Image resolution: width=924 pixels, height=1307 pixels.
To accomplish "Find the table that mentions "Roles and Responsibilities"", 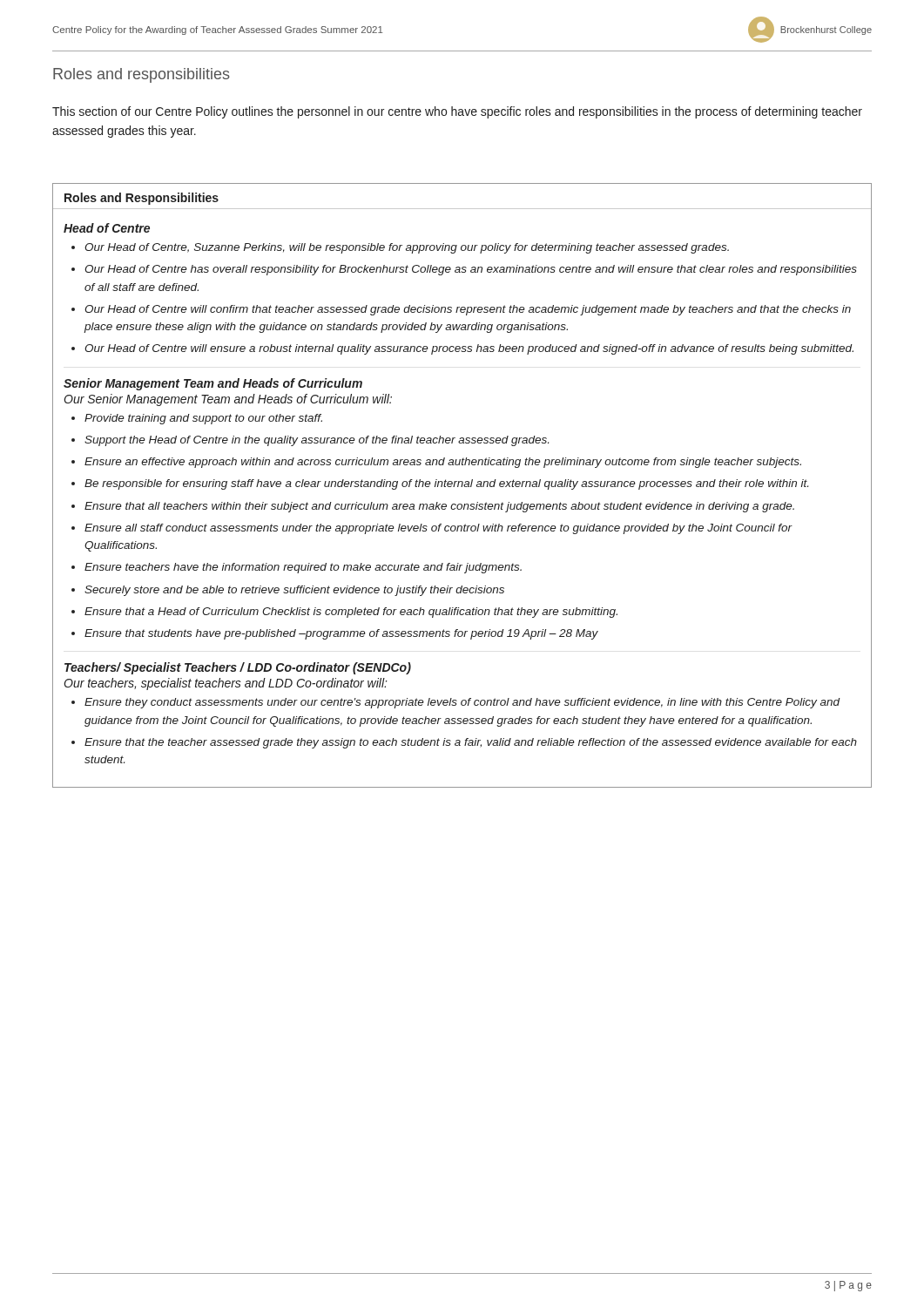I will [462, 485].
